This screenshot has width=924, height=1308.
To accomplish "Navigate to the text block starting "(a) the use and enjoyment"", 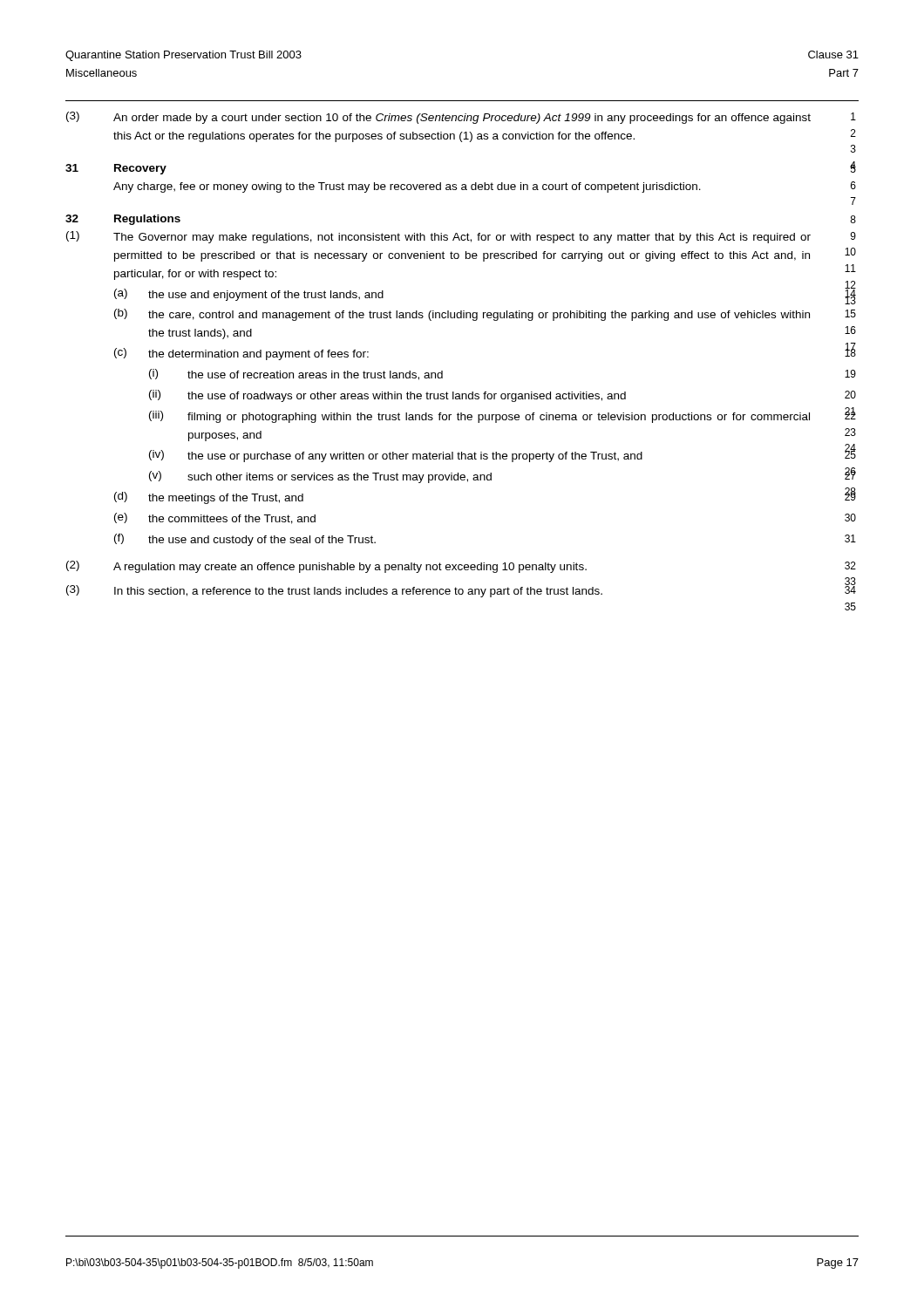I will (x=249, y=295).
